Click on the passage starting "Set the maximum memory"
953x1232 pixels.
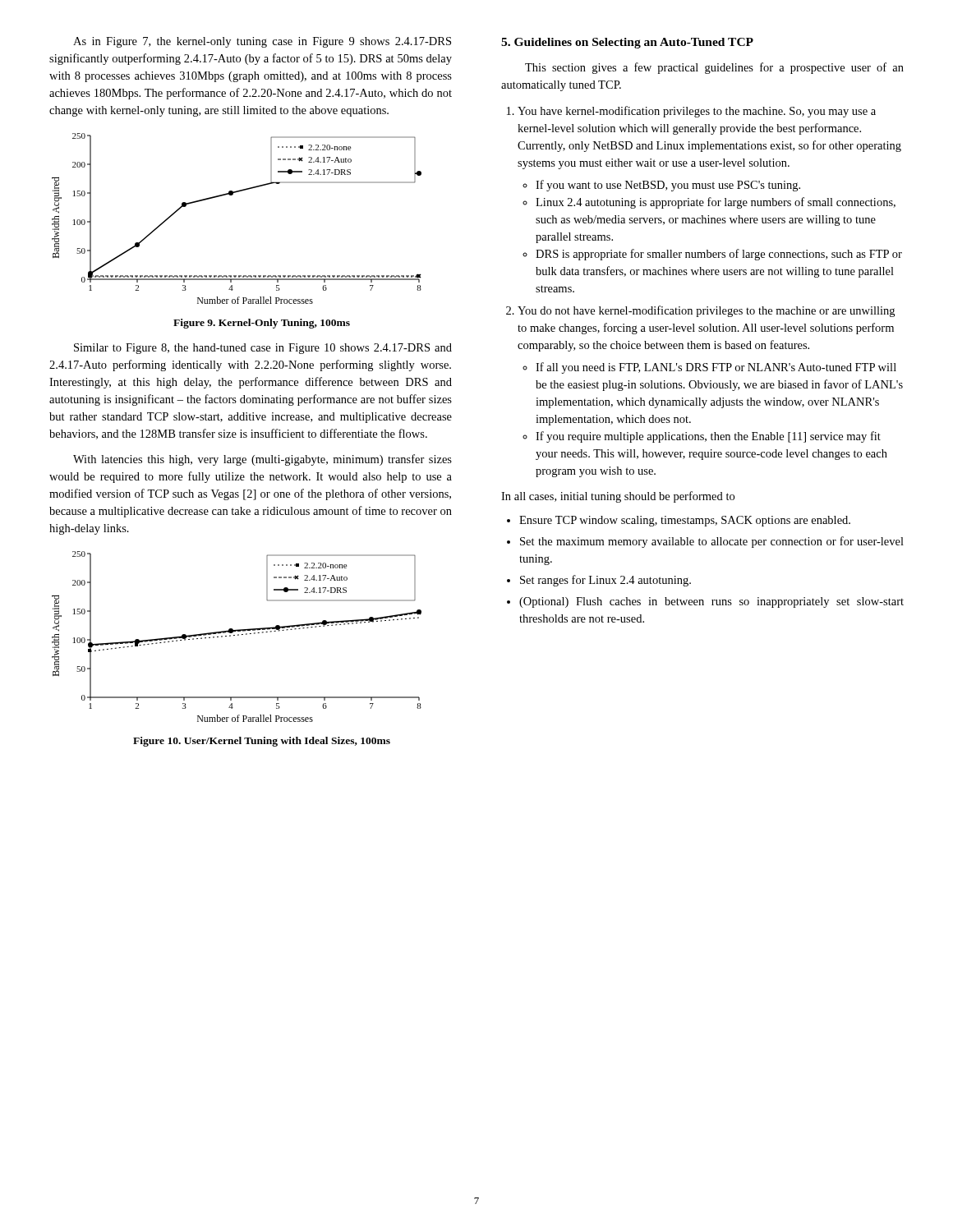[711, 550]
